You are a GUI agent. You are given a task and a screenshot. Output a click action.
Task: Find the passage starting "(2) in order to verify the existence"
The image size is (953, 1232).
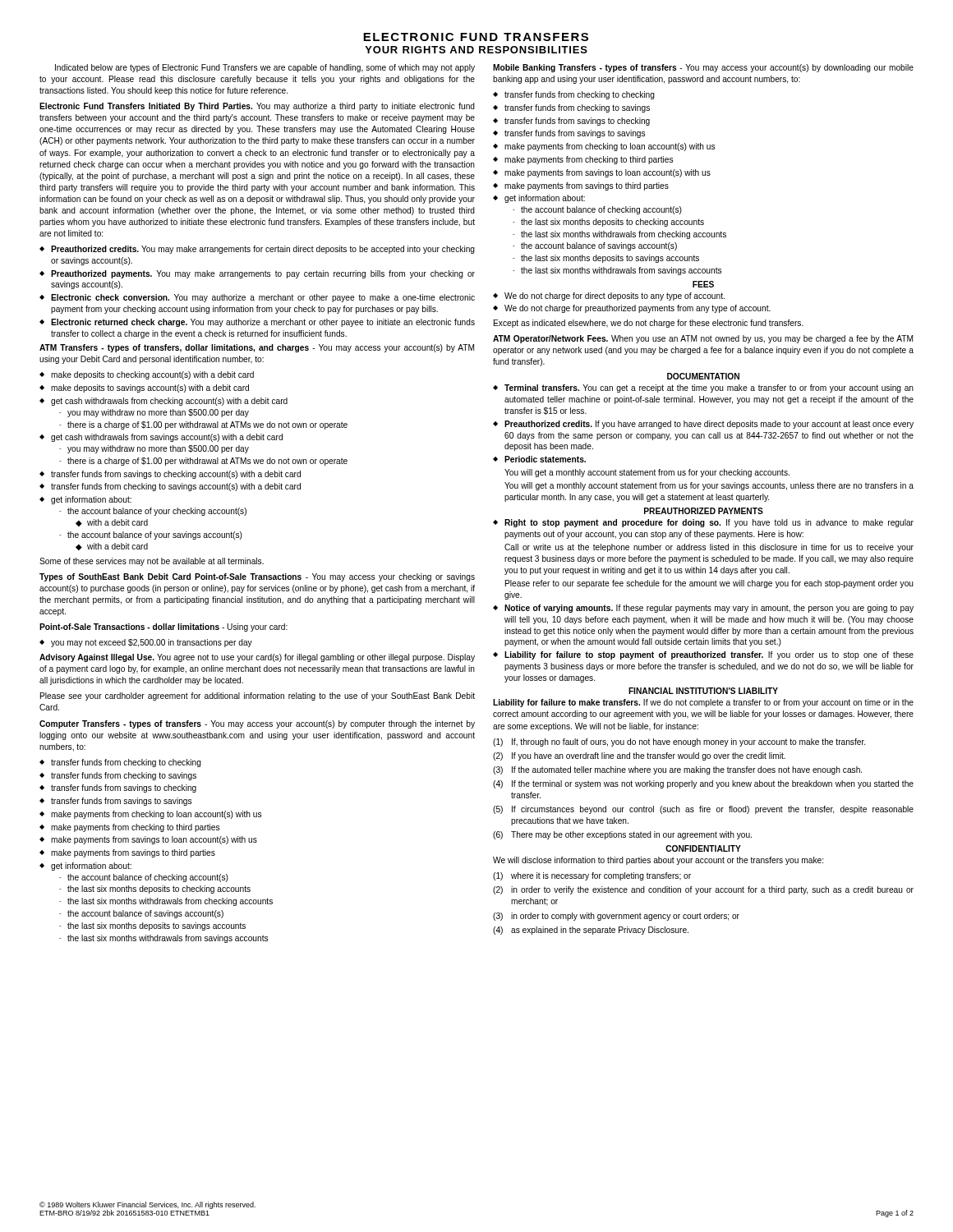[x=703, y=896]
